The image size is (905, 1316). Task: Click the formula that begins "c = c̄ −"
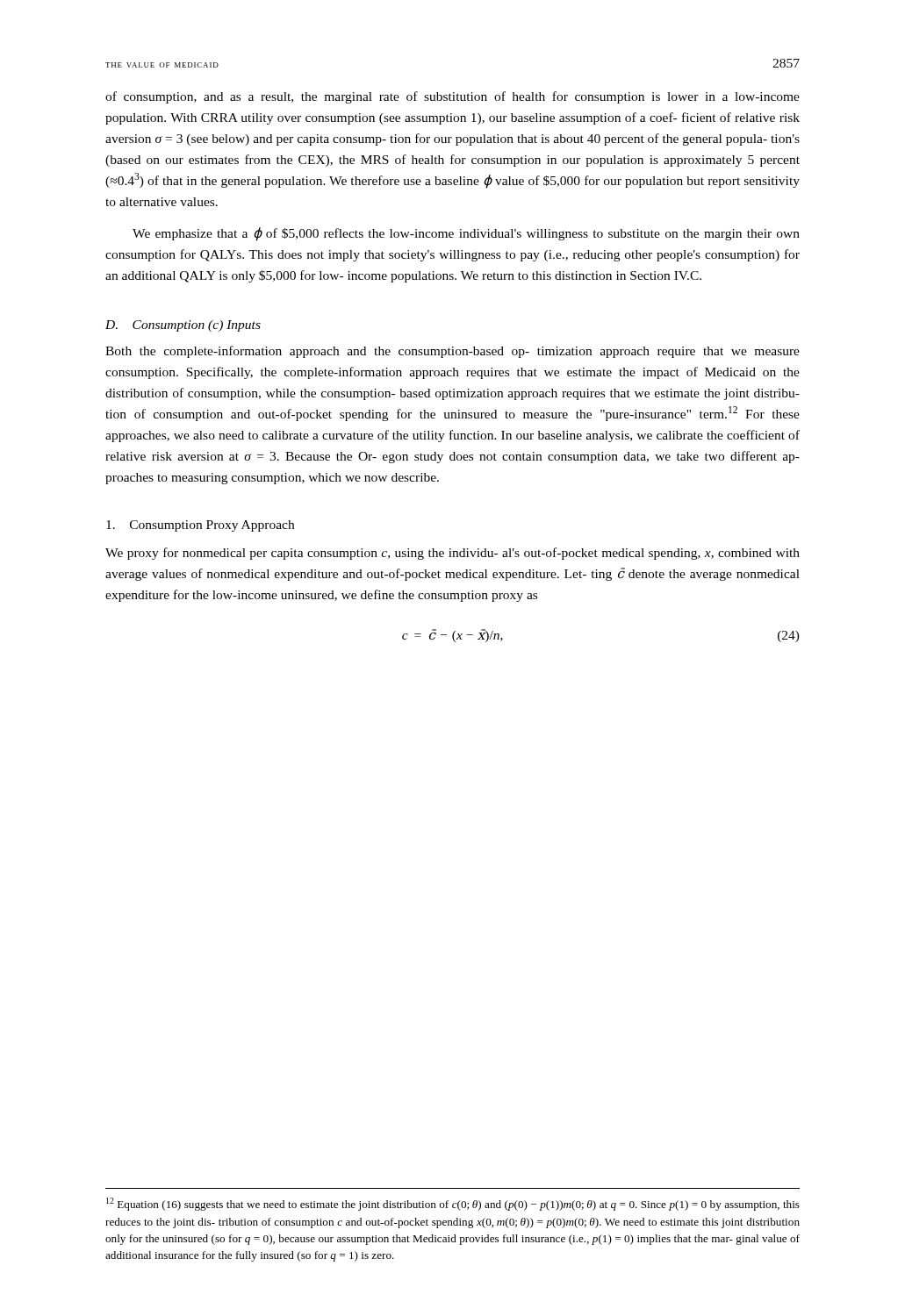[x=459, y=636]
